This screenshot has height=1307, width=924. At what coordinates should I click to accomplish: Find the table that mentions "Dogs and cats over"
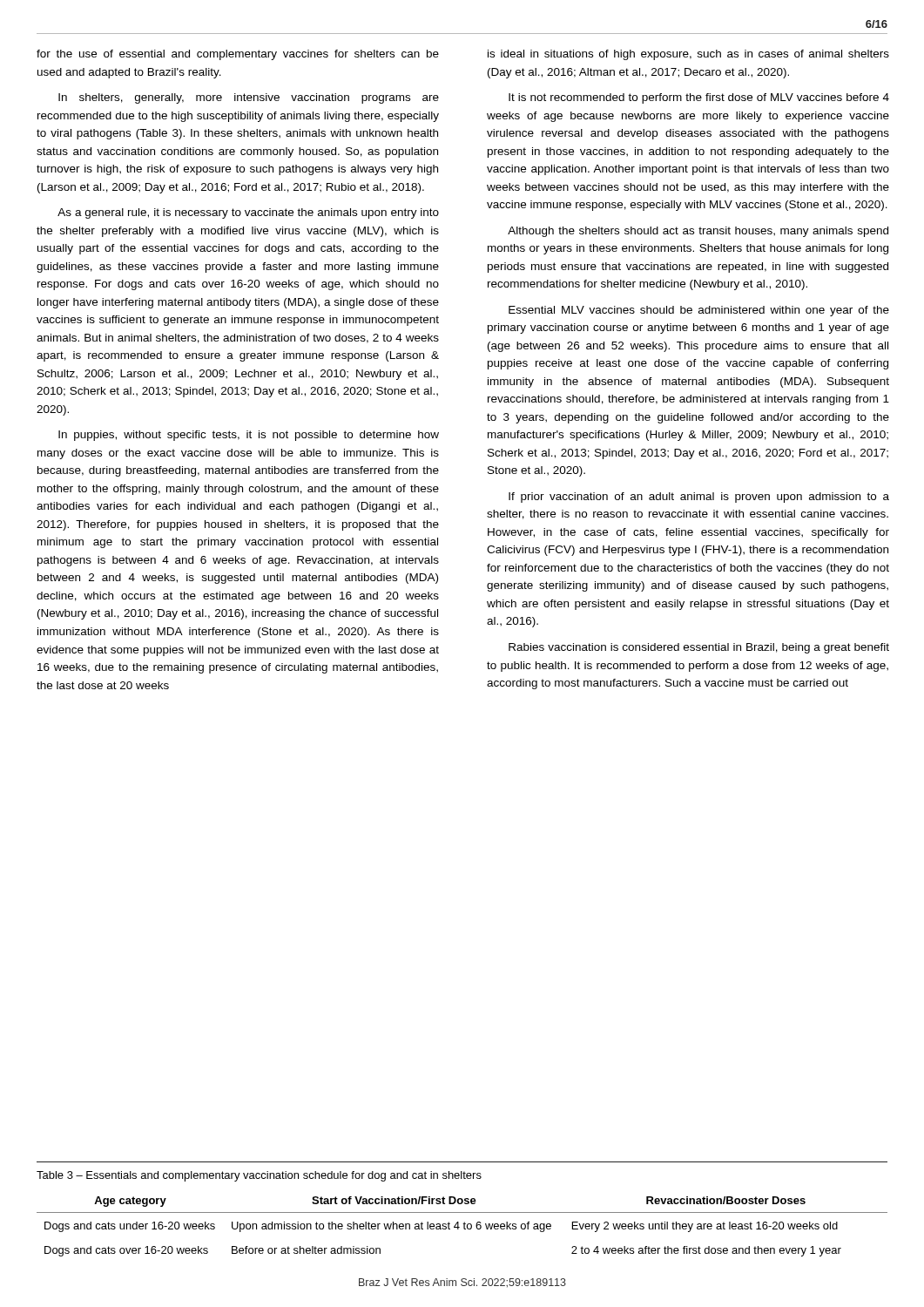pos(462,1225)
